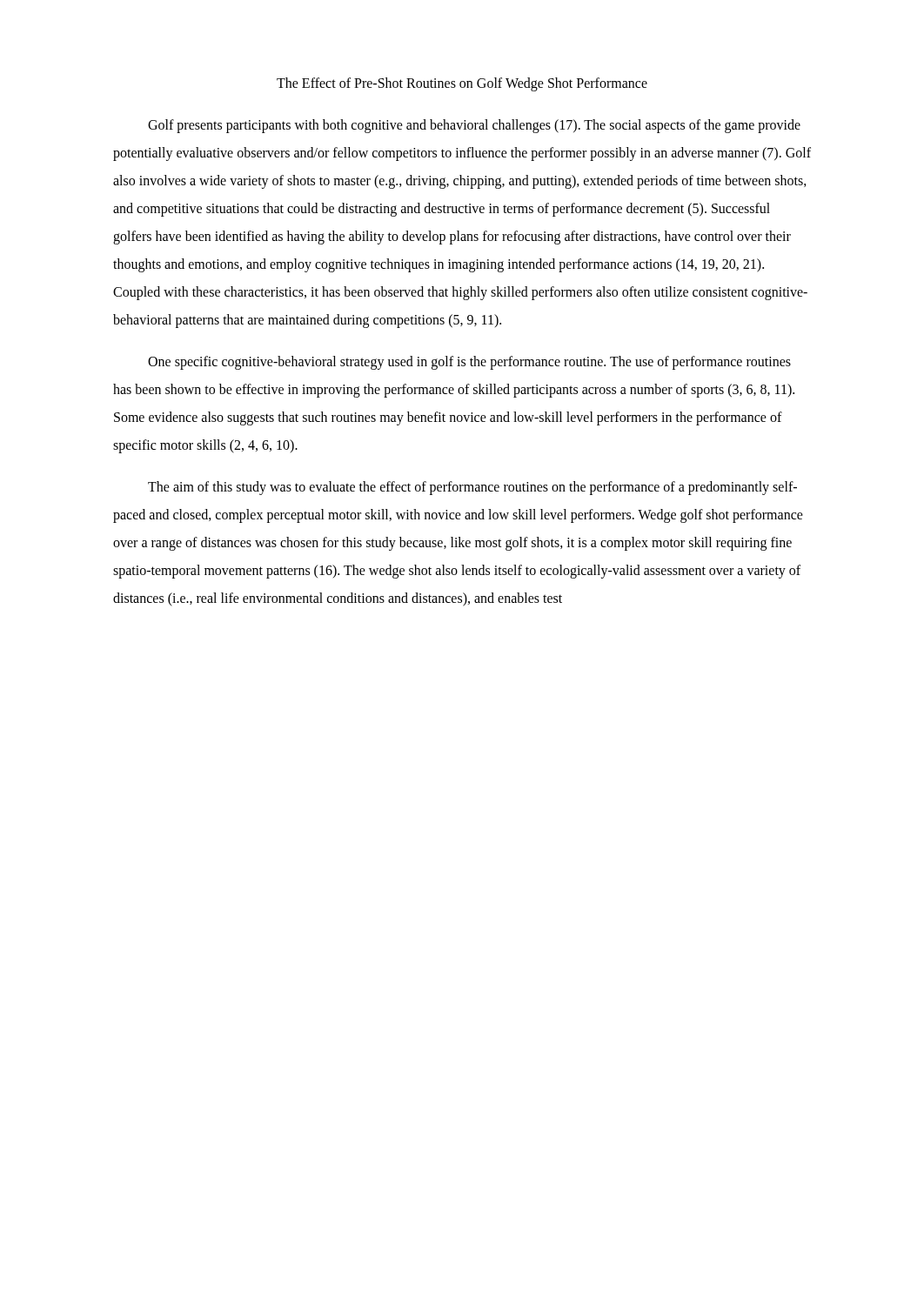Point to the block beginning "The aim of this"

tap(462, 543)
